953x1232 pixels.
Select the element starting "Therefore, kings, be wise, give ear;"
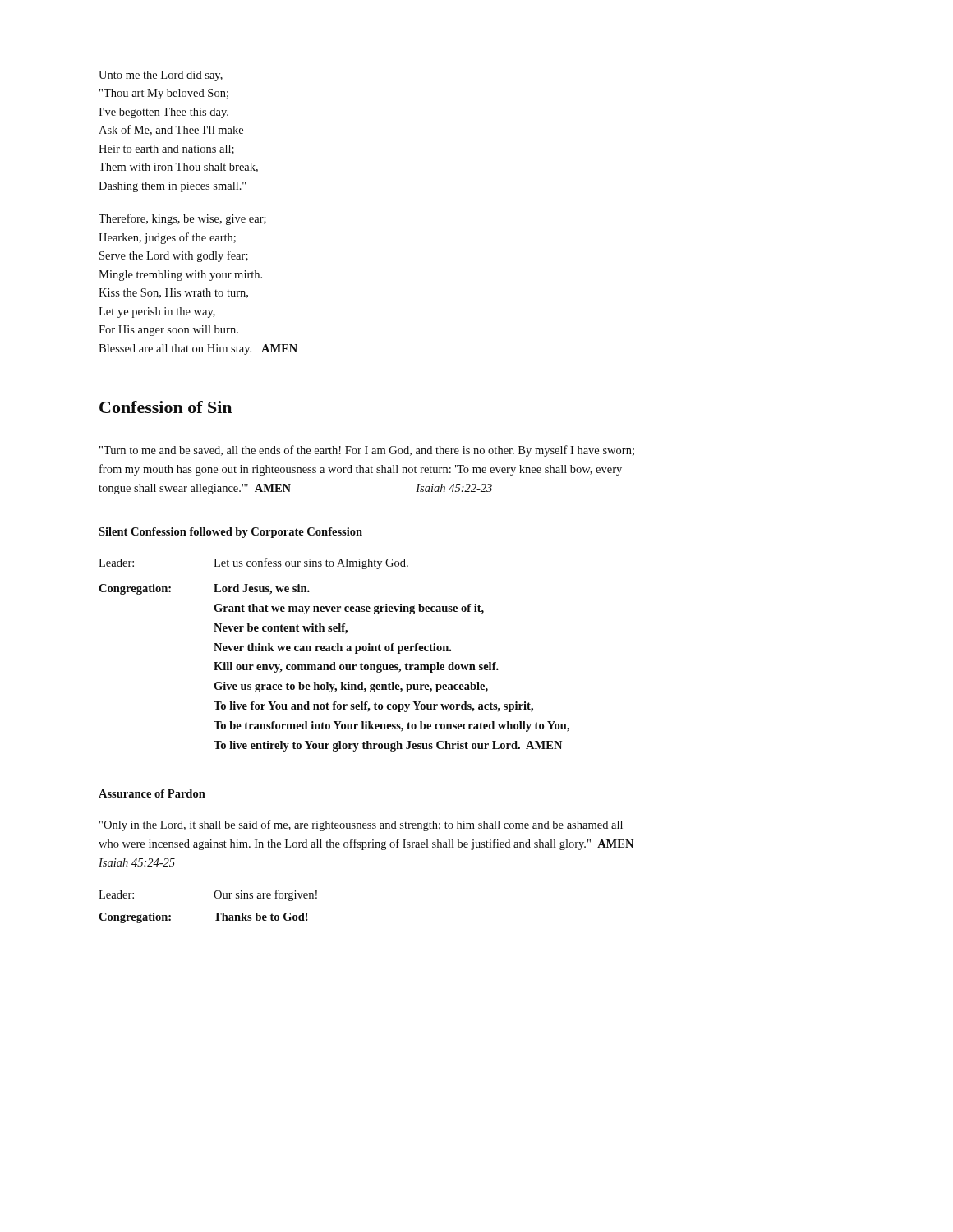pyautogui.click(x=198, y=283)
